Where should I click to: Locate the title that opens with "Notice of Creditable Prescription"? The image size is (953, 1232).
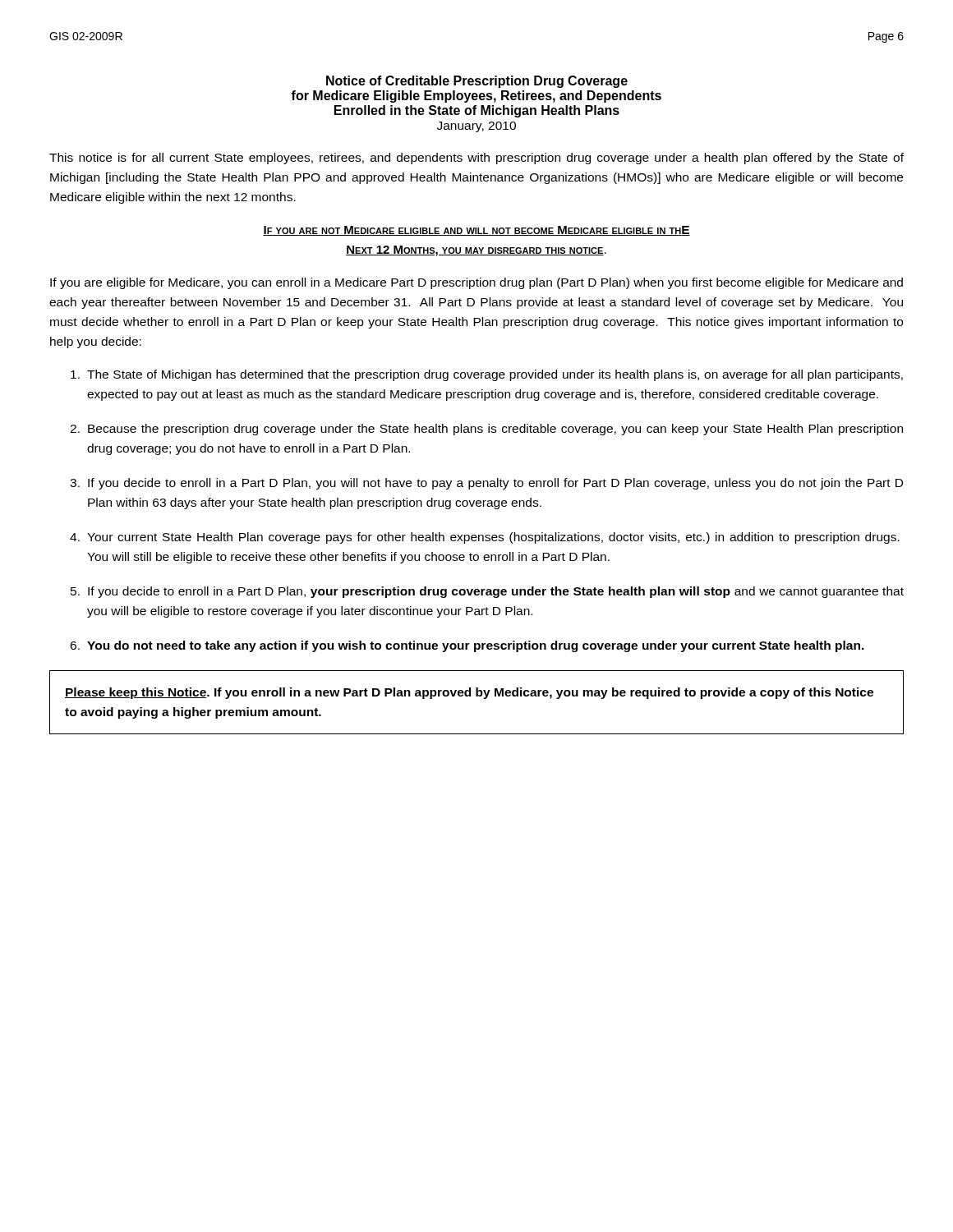click(x=476, y=103)
